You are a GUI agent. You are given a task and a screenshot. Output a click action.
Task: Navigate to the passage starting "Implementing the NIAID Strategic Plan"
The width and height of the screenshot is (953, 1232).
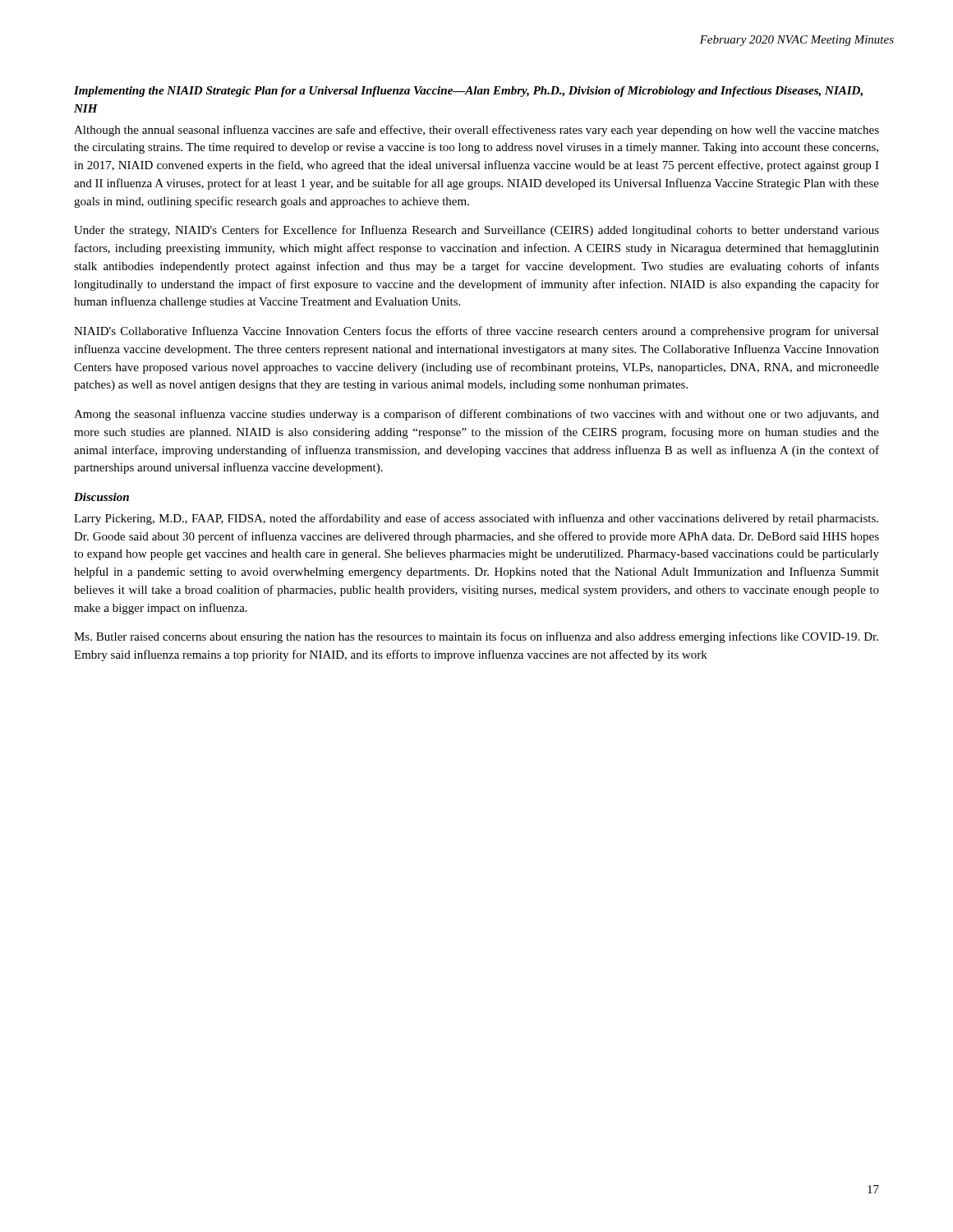pyautogui.click(x=476, y=100)
